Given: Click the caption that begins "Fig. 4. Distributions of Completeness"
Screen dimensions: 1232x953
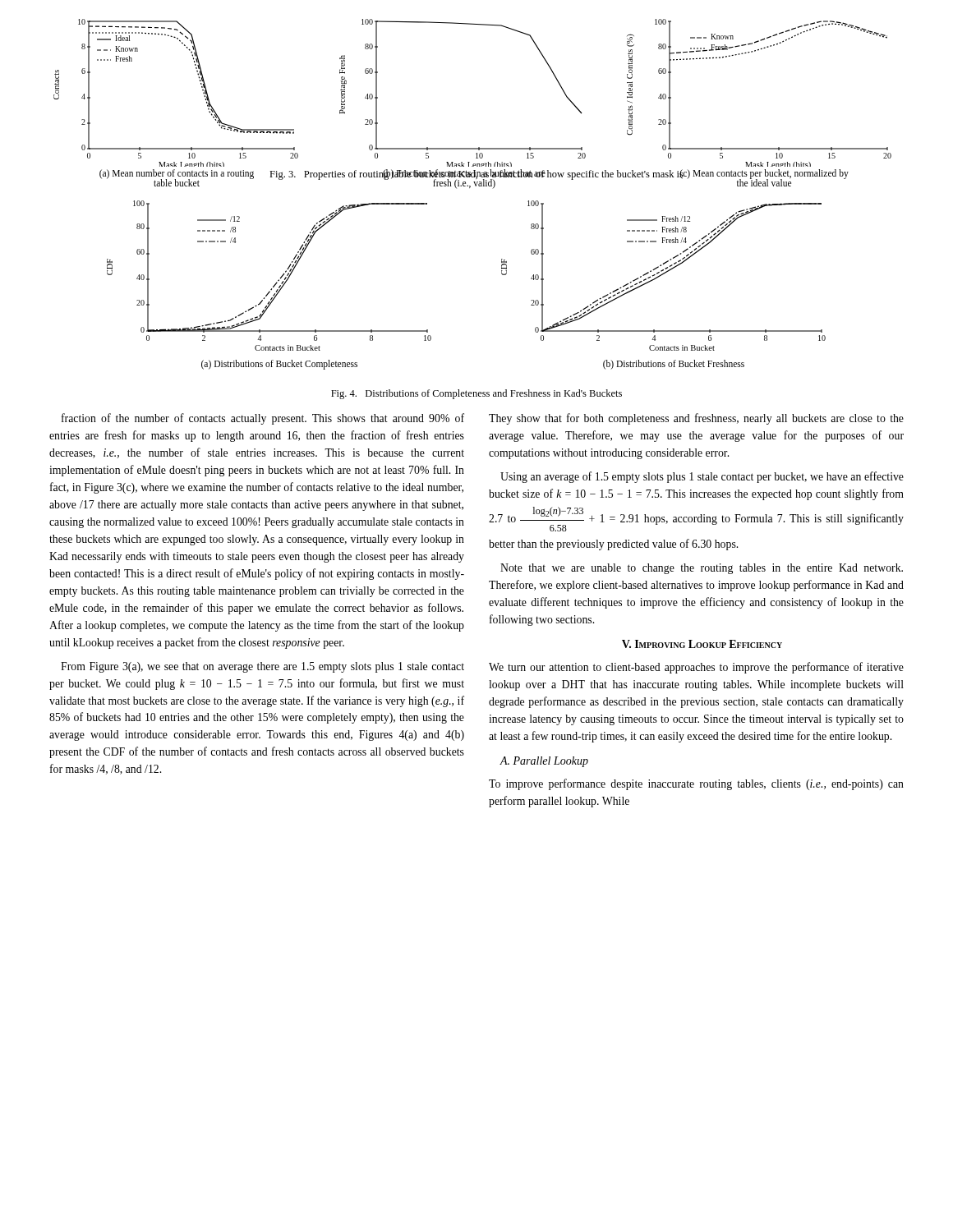Looking at the screenshot, I should [476, 393].
